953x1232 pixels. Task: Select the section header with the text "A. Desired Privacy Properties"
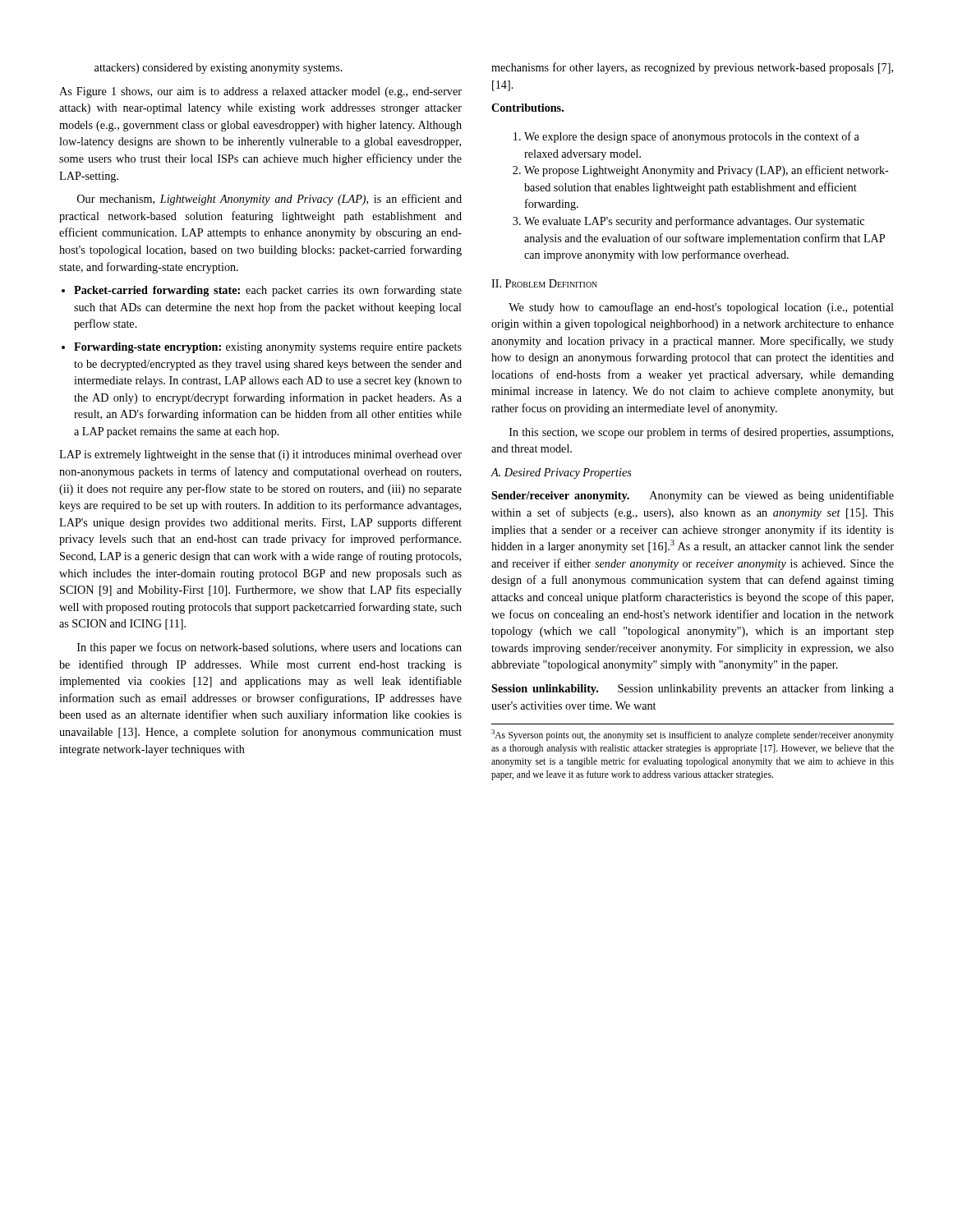(x=561, y=473)
